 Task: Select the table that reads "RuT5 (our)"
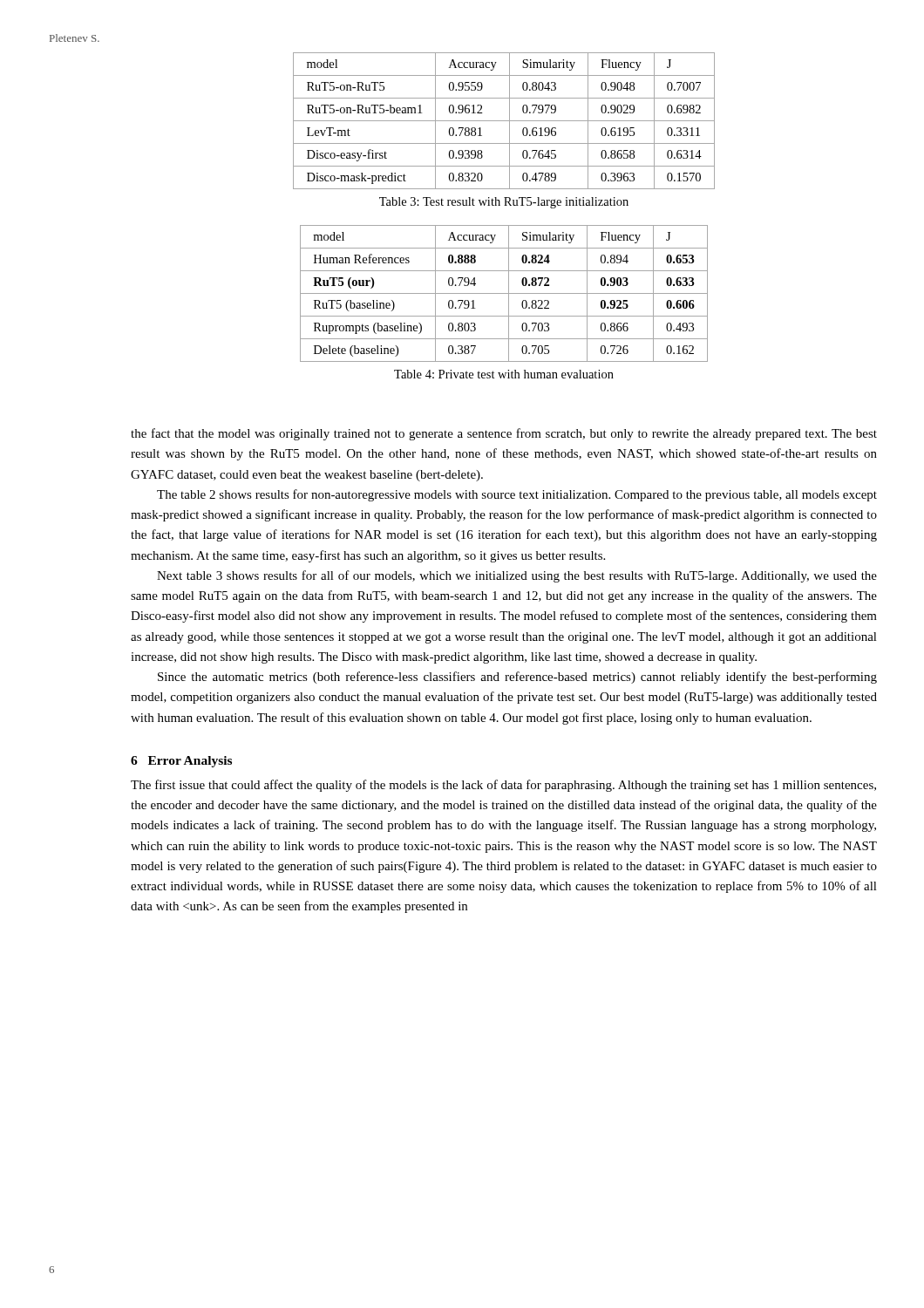click(504, 293)
